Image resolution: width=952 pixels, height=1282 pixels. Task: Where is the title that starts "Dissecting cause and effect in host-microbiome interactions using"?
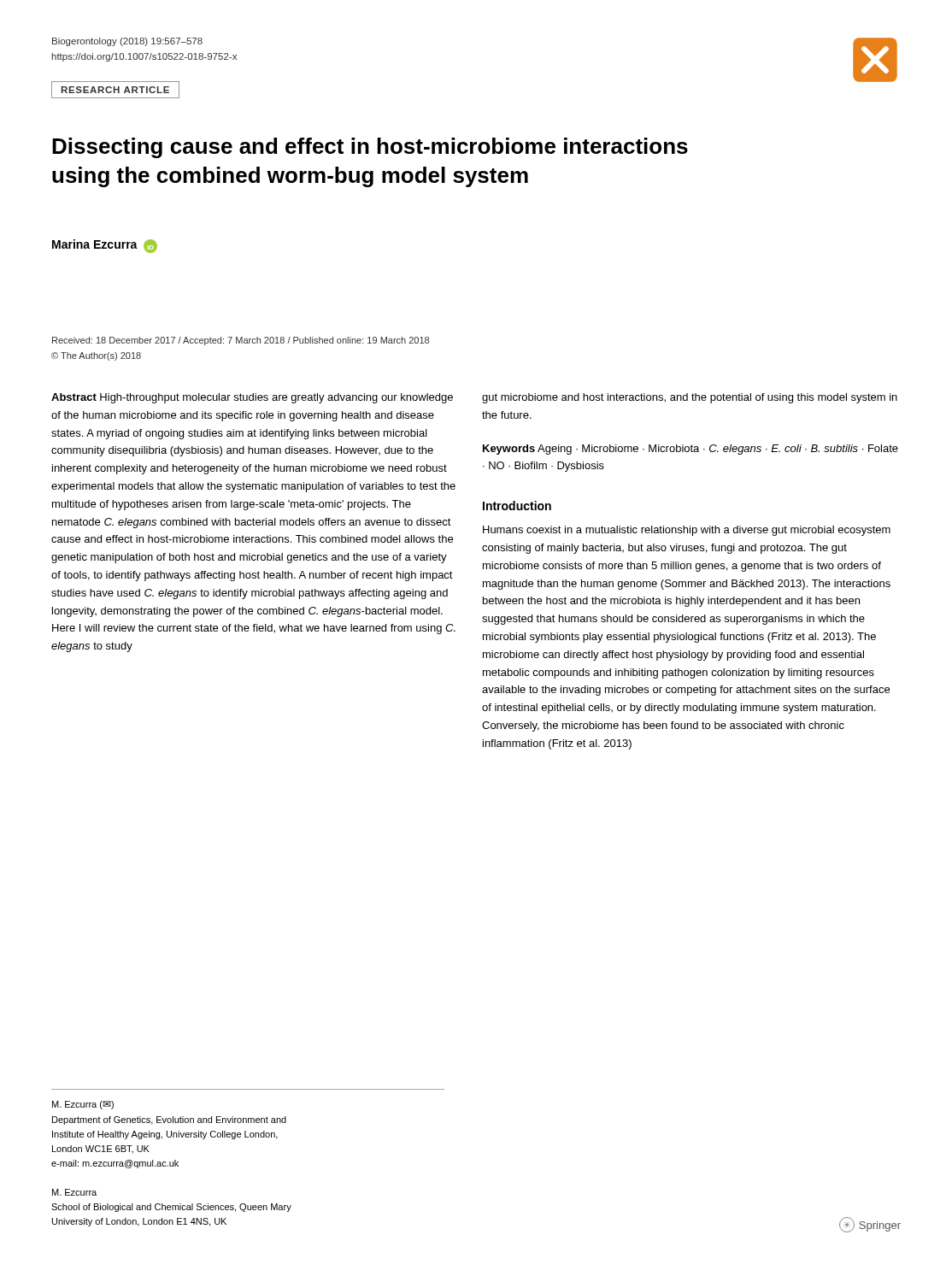[x=476, y=161]
